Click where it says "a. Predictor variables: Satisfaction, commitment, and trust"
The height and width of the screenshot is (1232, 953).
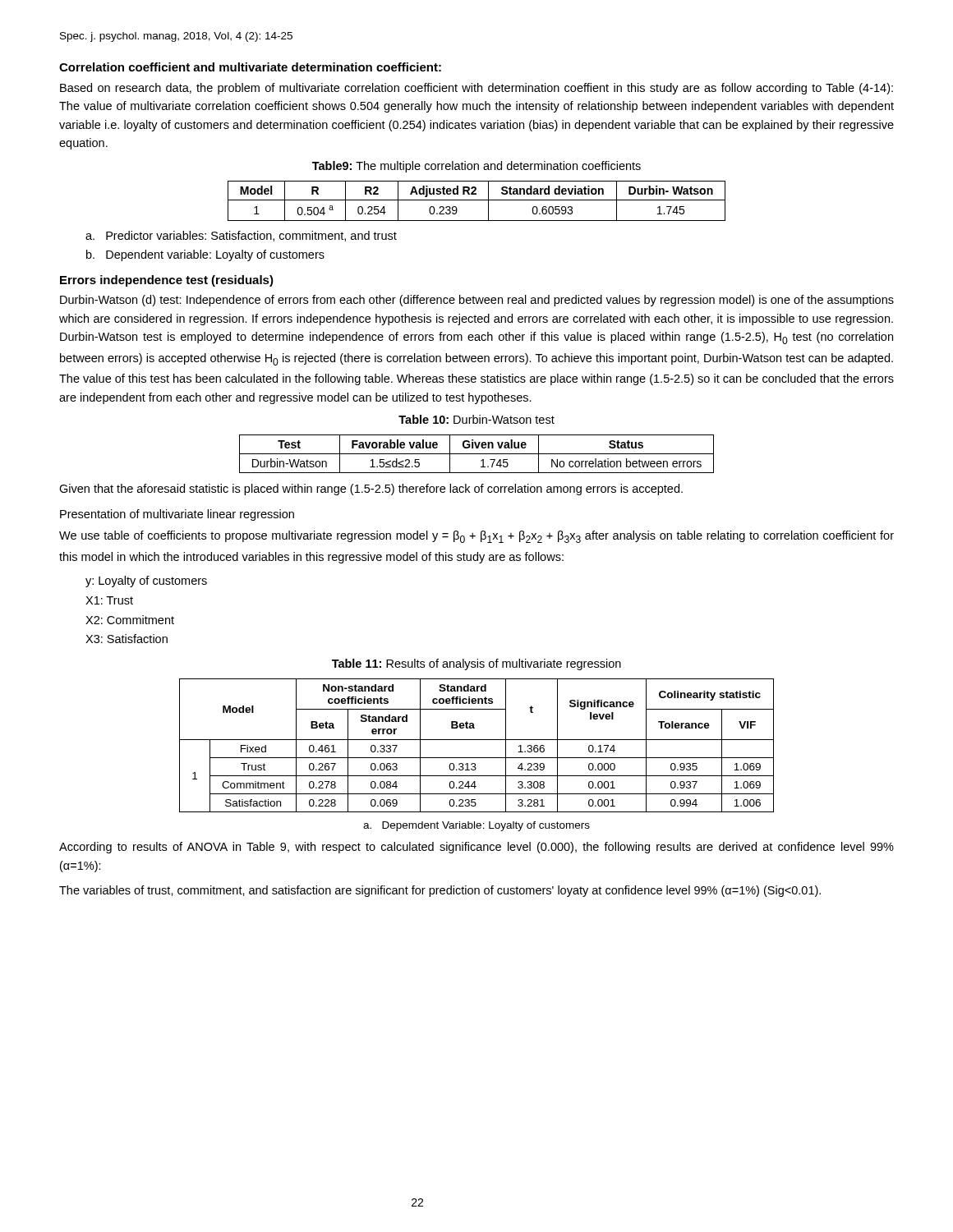241,235
